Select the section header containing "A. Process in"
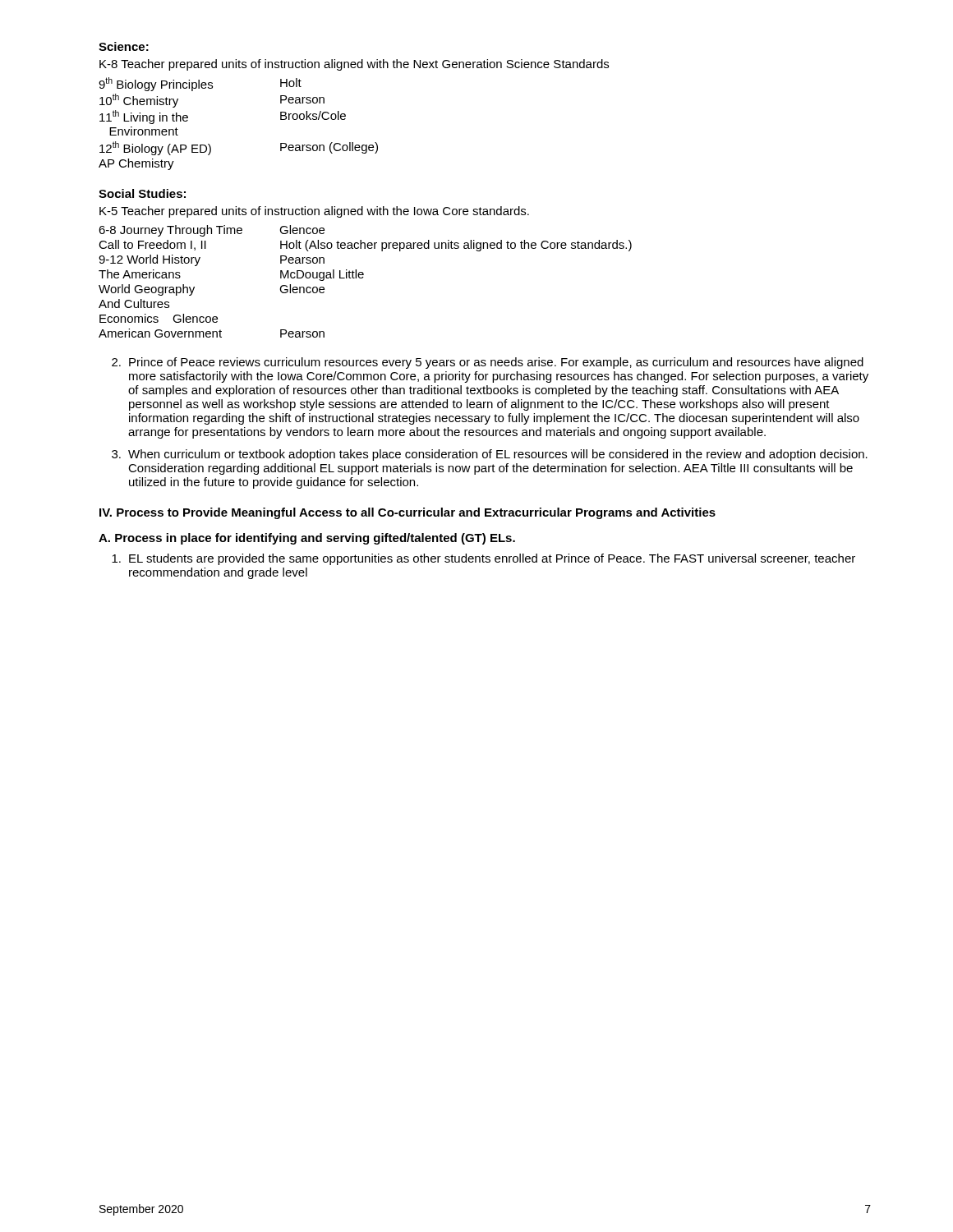 coord(307,538)
